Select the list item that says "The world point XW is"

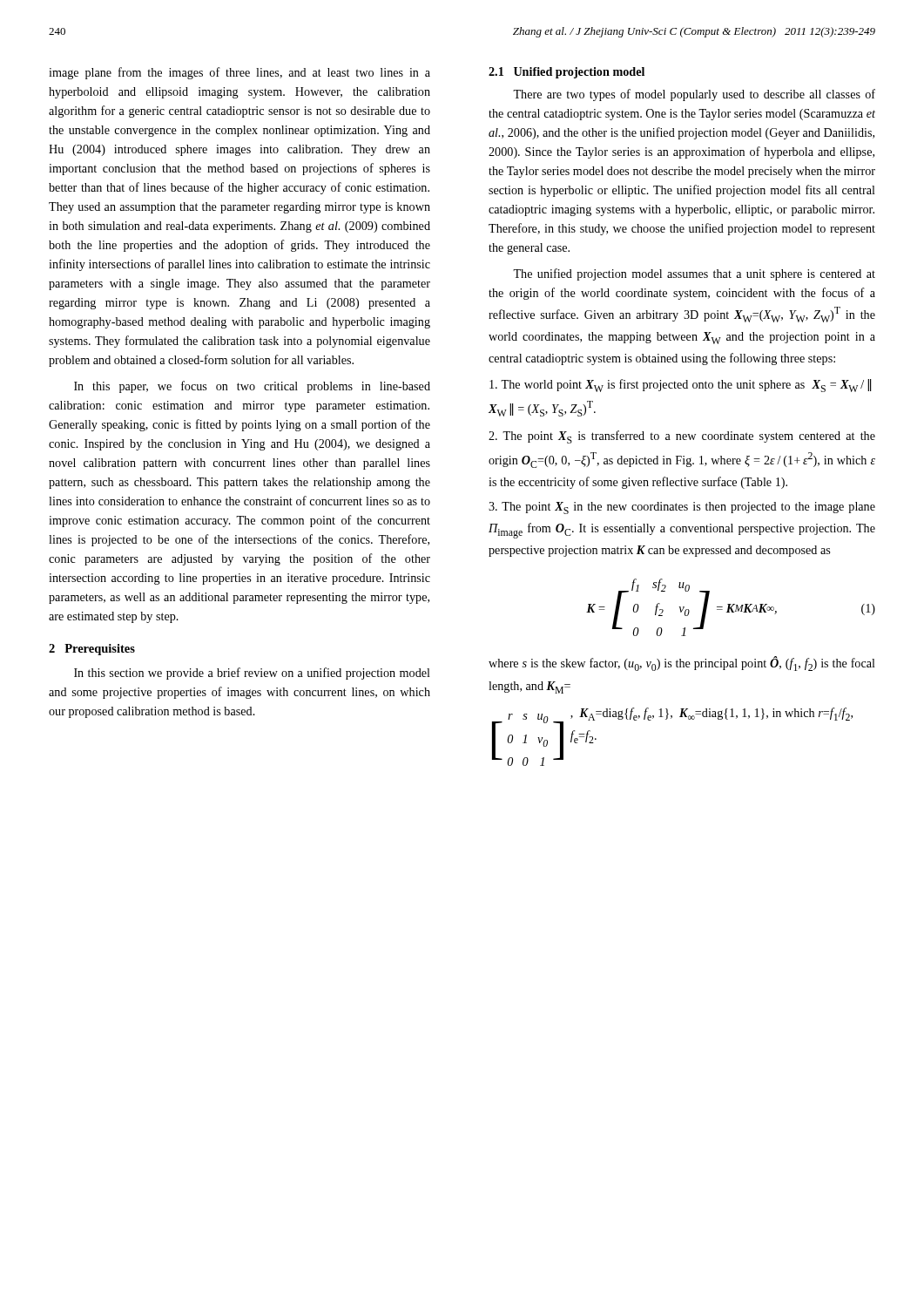point(682,398)
